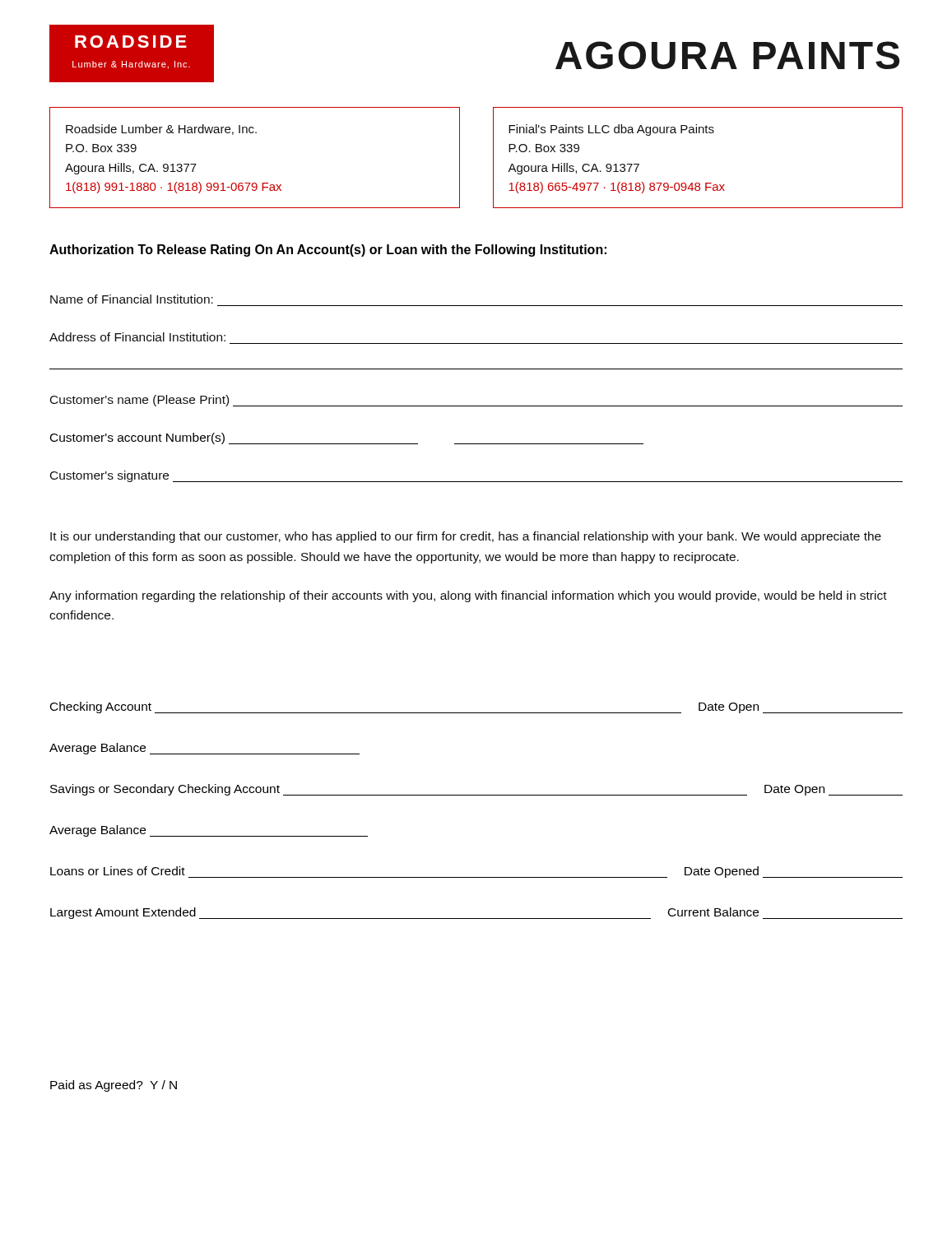Viewport: 952px width, 1234px height.
Task: Select the text that reads "Address of Financial Institution:"
Action: click(476, 337)
